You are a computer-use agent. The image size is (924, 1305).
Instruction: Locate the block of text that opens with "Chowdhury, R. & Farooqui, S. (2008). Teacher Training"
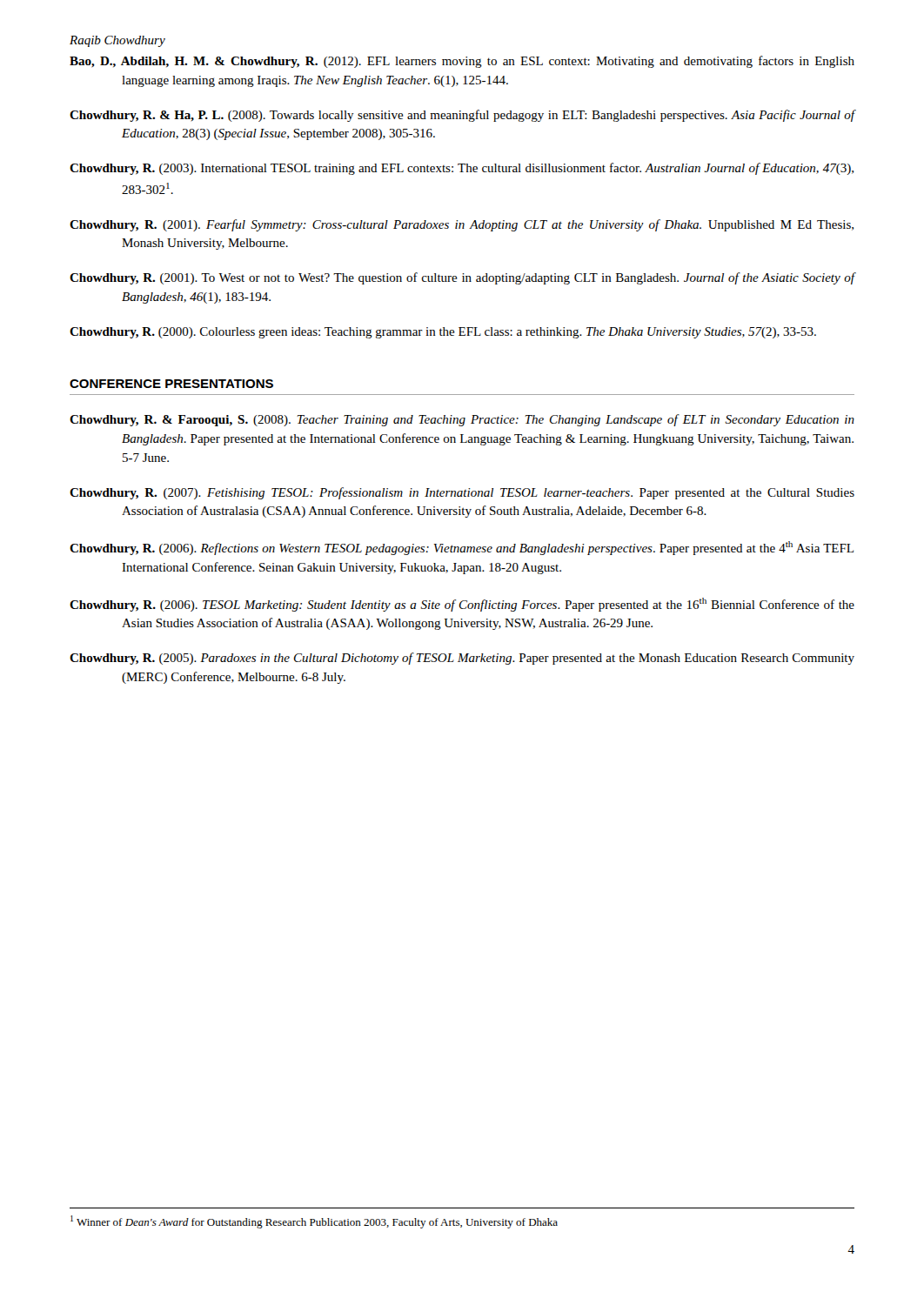click(x=462, y=438)
